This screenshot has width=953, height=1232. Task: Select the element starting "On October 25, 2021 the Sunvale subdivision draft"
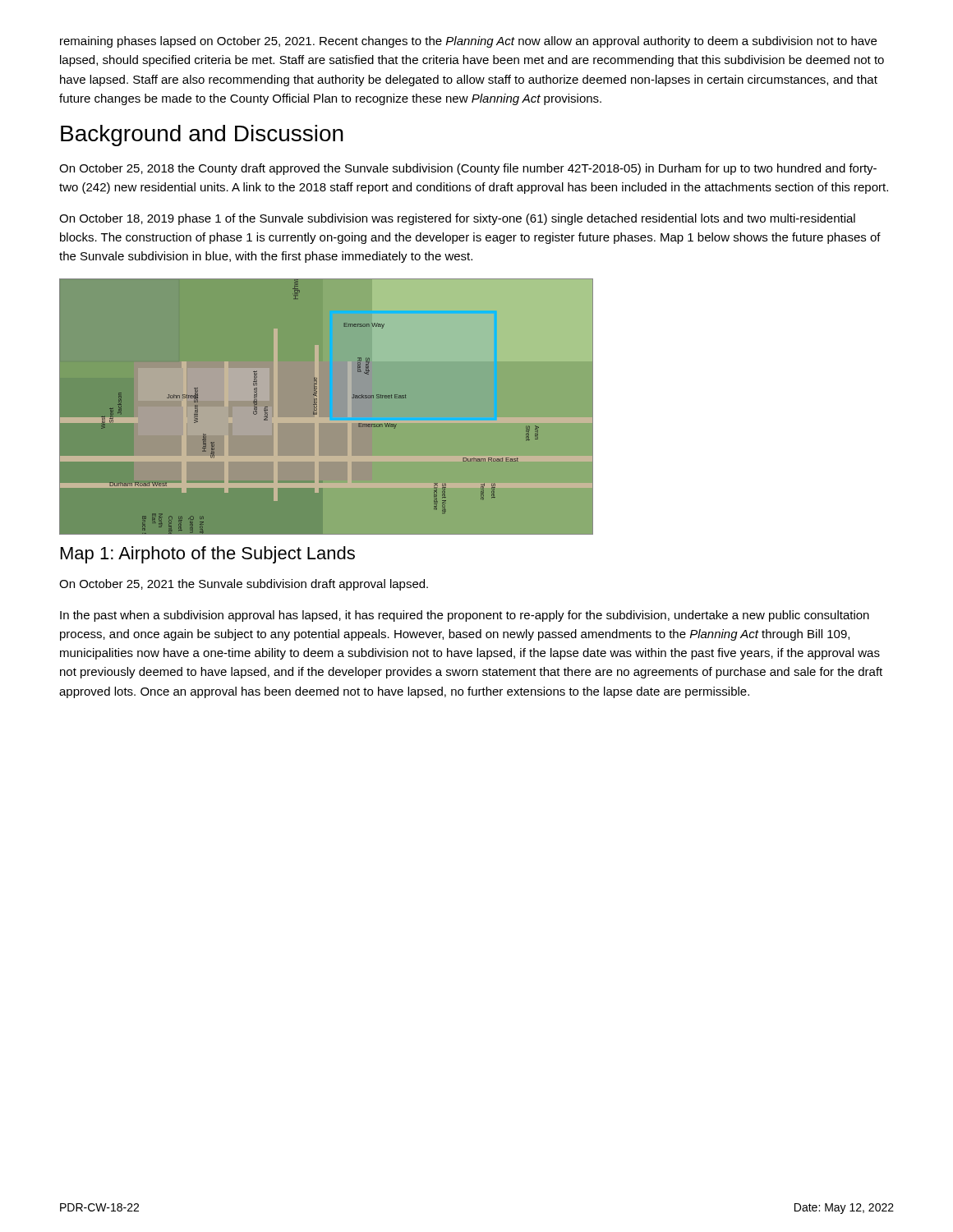click(x=244, y=584)
